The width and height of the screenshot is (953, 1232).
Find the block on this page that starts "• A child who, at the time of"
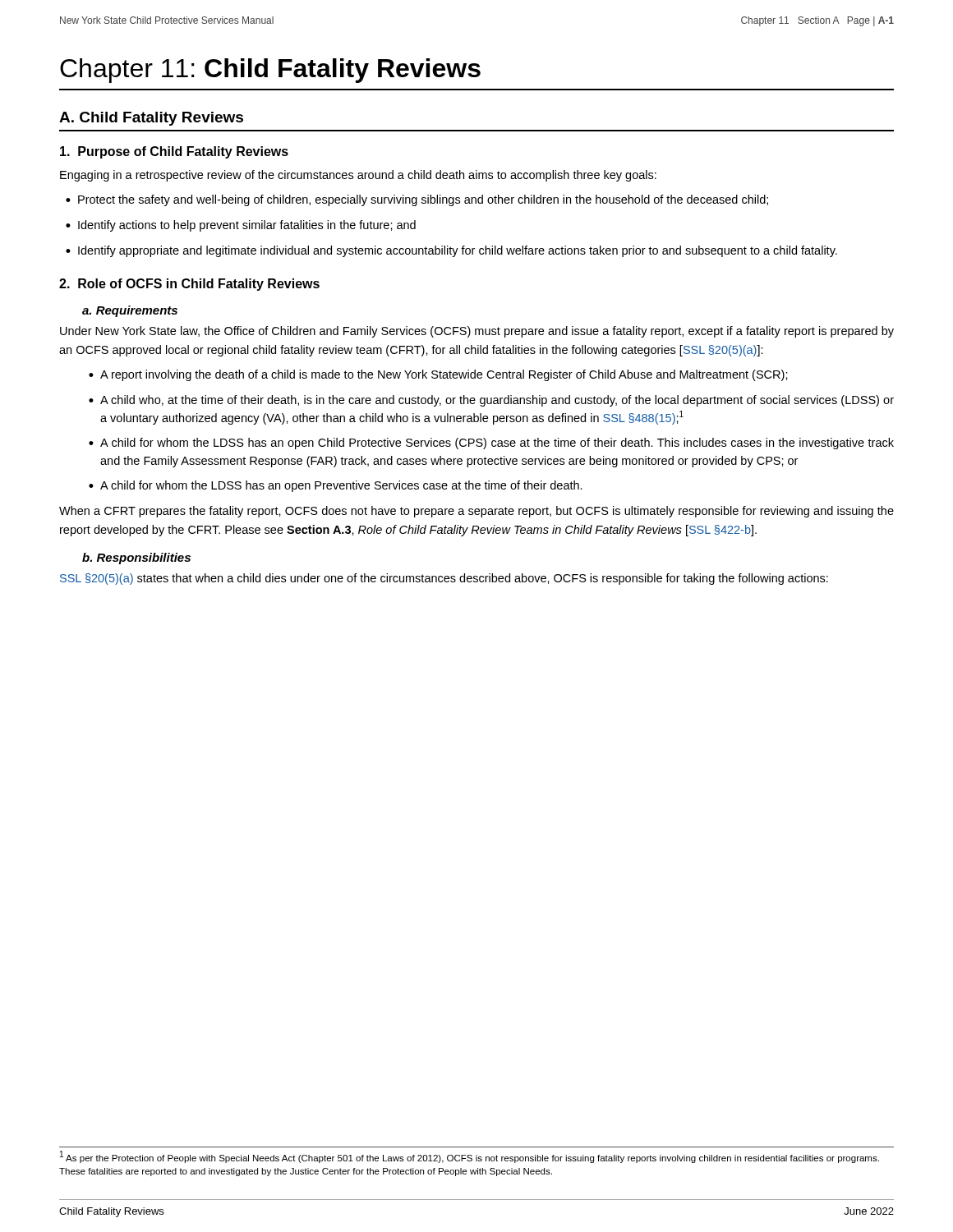pyautogui.click(x=488, y=409)
